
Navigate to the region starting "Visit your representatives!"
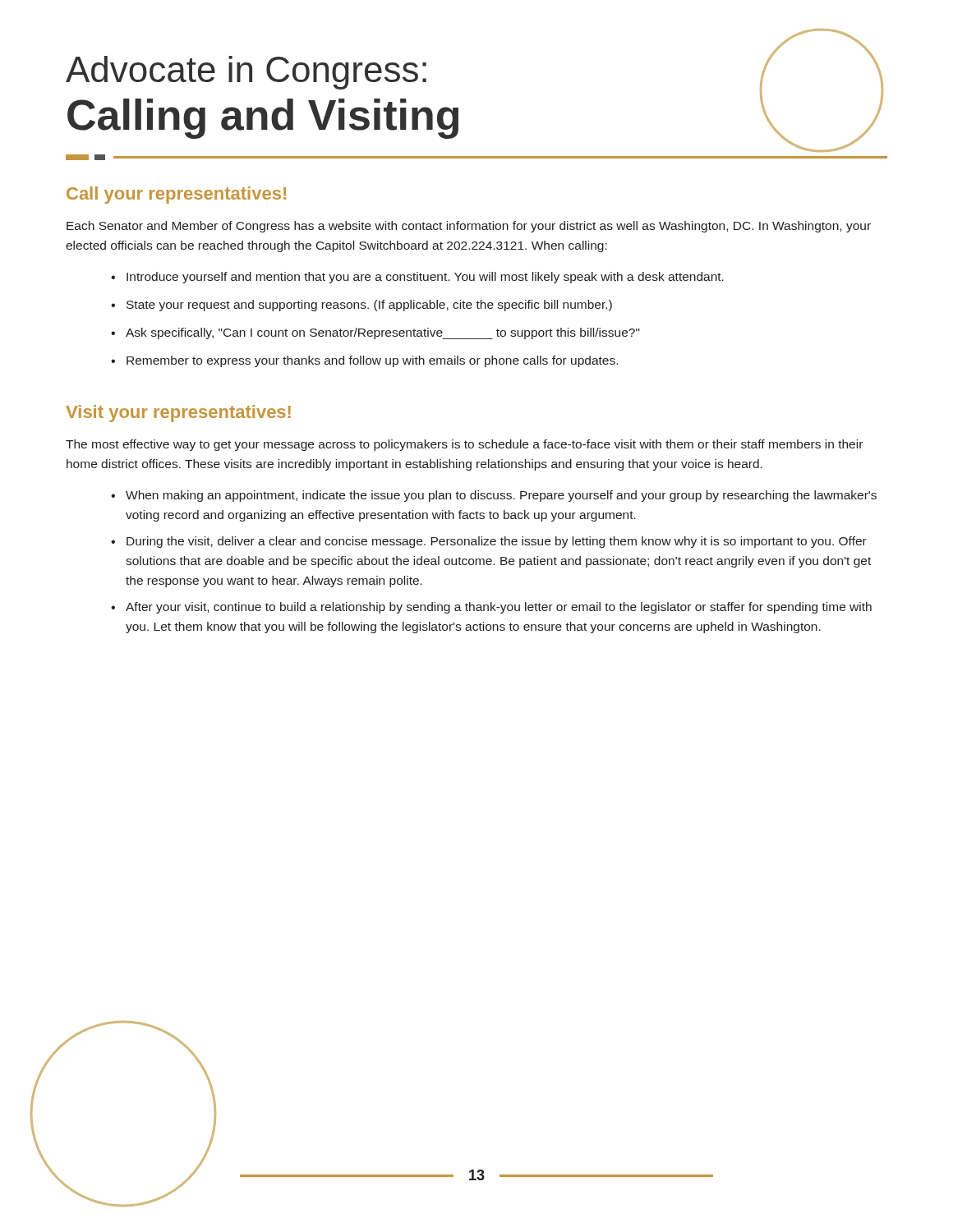point(179,412)
